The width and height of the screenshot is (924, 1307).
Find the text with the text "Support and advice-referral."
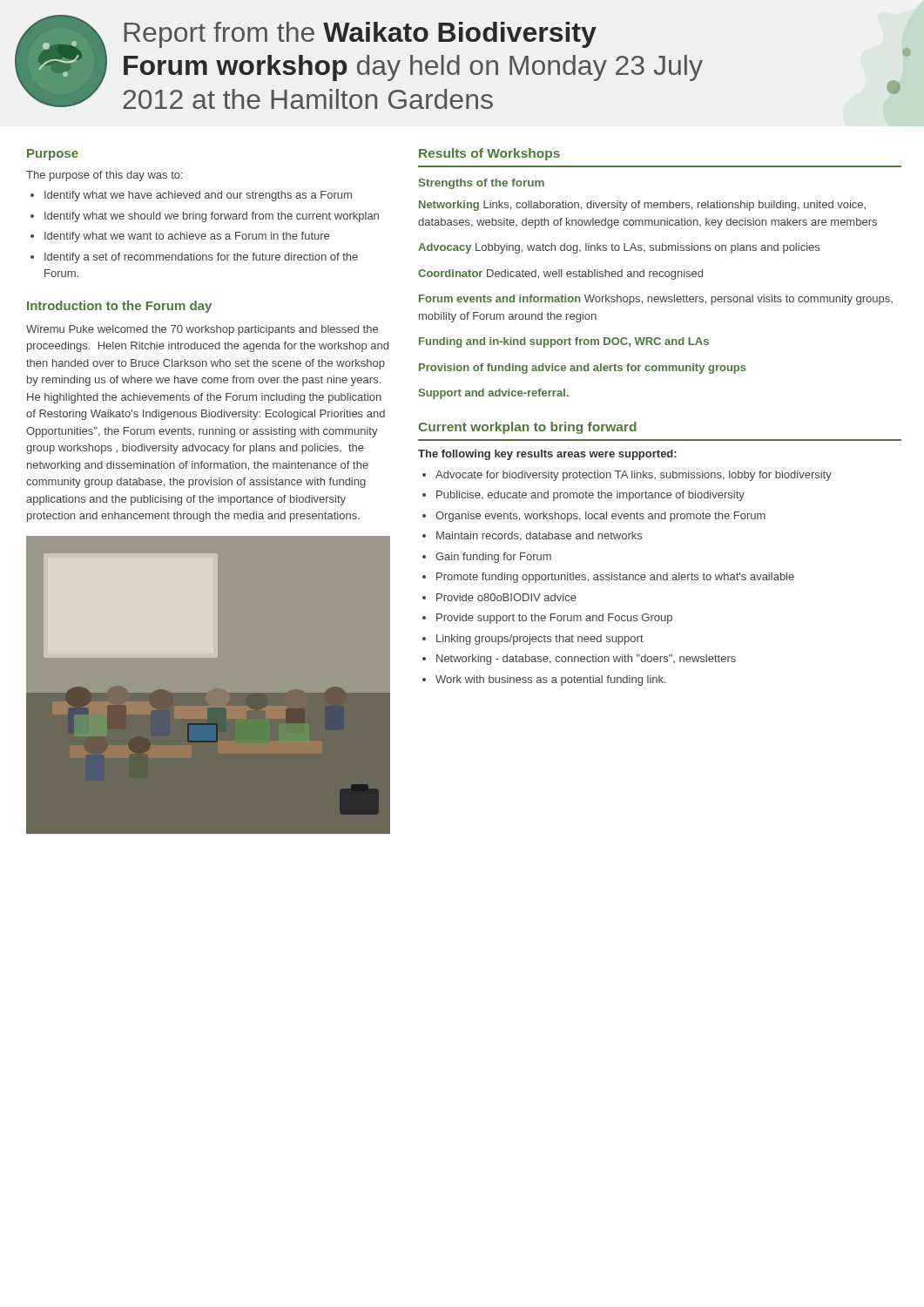pyautogui.click(x=494, y=393)
